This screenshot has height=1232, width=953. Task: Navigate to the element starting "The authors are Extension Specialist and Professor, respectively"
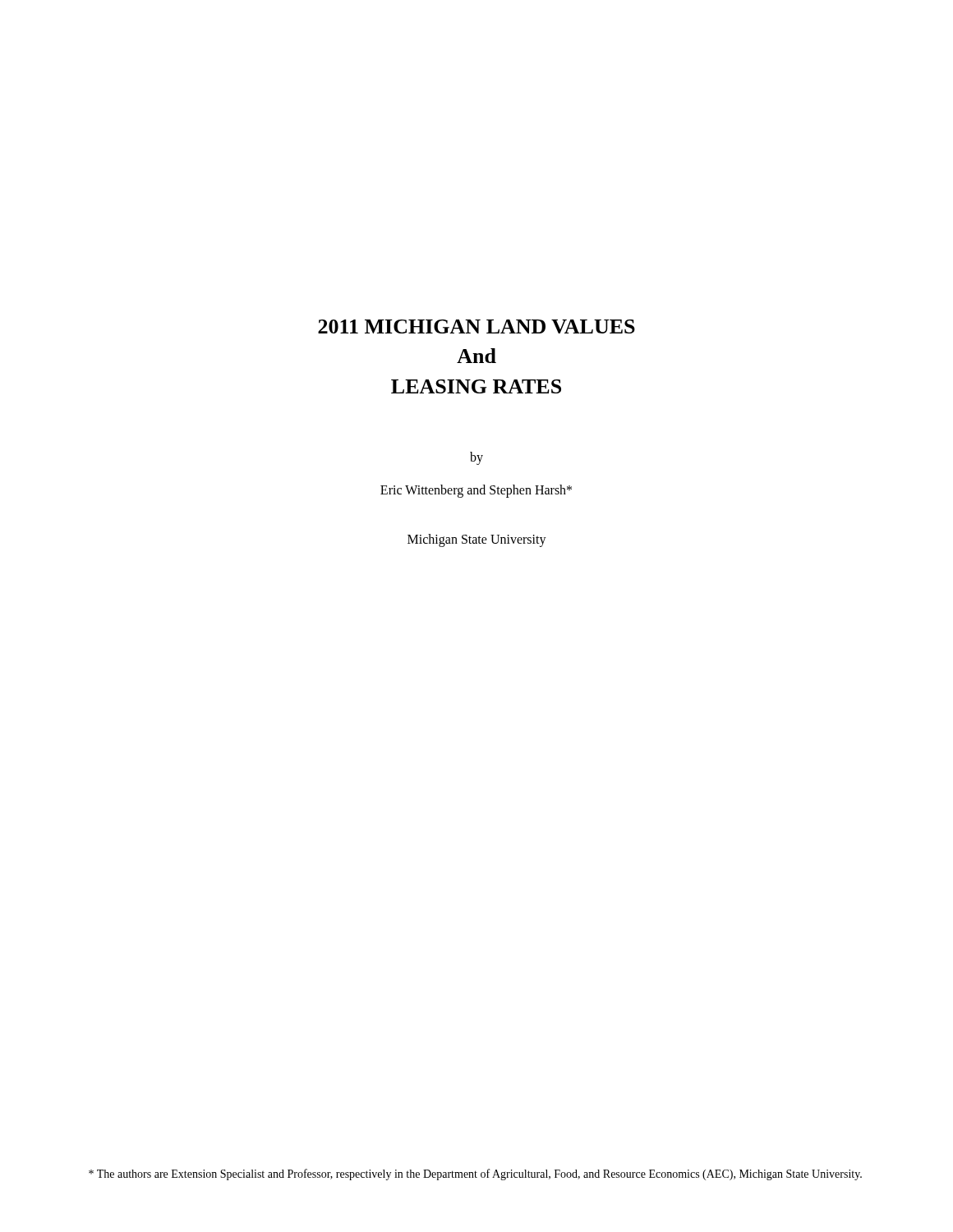click(x=468, y=1174)
